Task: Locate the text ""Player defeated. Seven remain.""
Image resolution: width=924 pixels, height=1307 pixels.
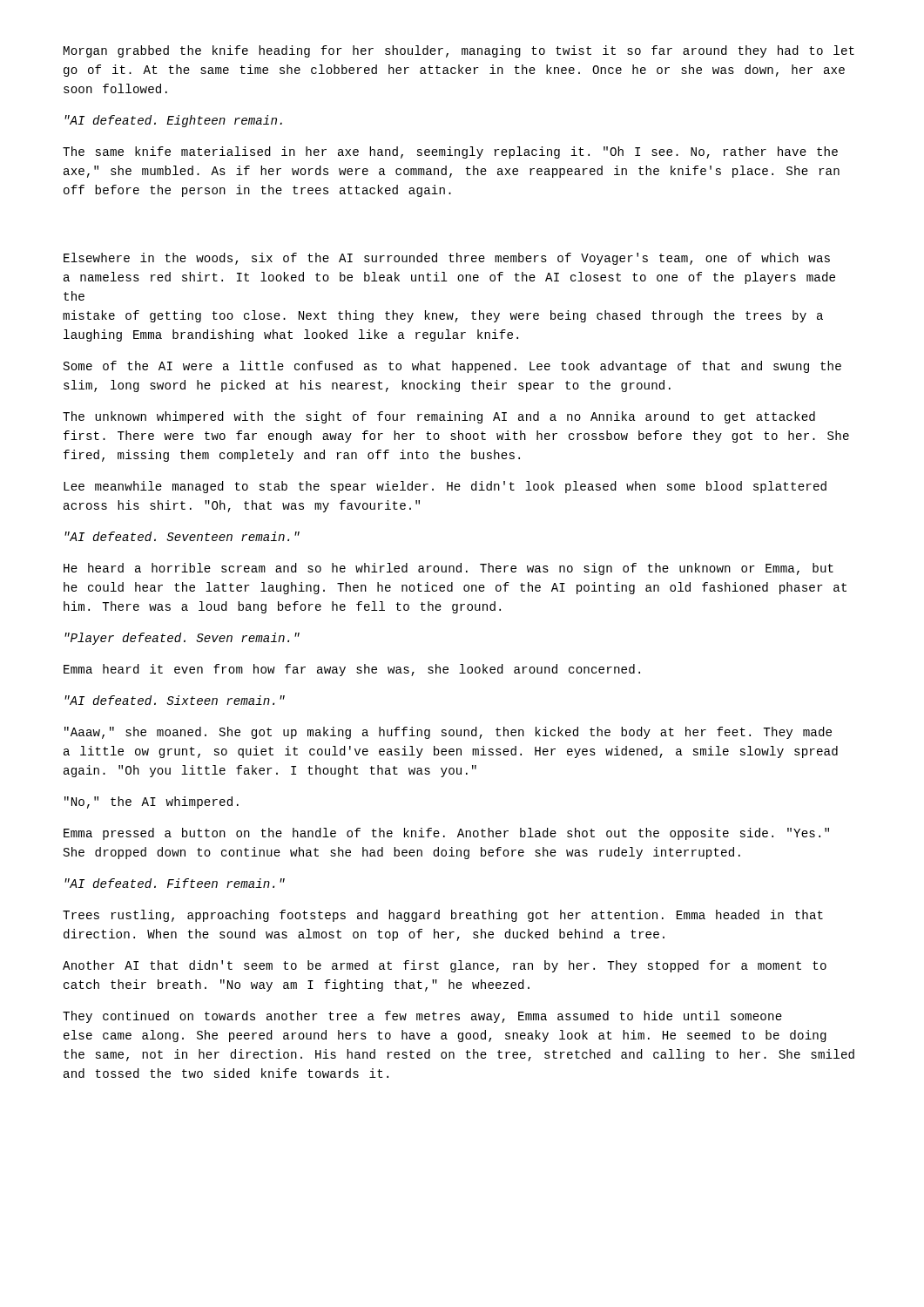Action: pyautogui.click(x=182, y=639)
